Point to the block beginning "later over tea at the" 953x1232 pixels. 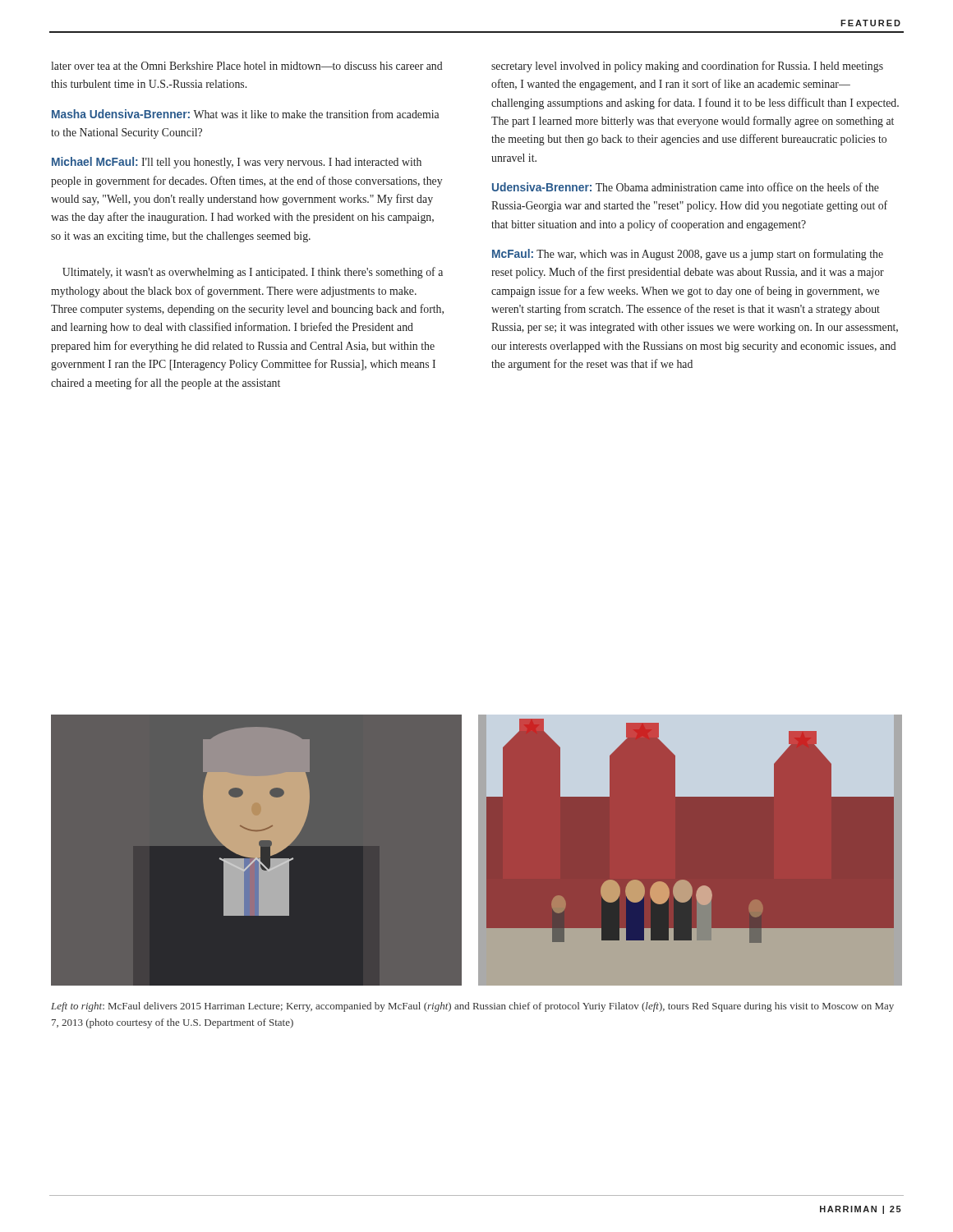[247, 75]
